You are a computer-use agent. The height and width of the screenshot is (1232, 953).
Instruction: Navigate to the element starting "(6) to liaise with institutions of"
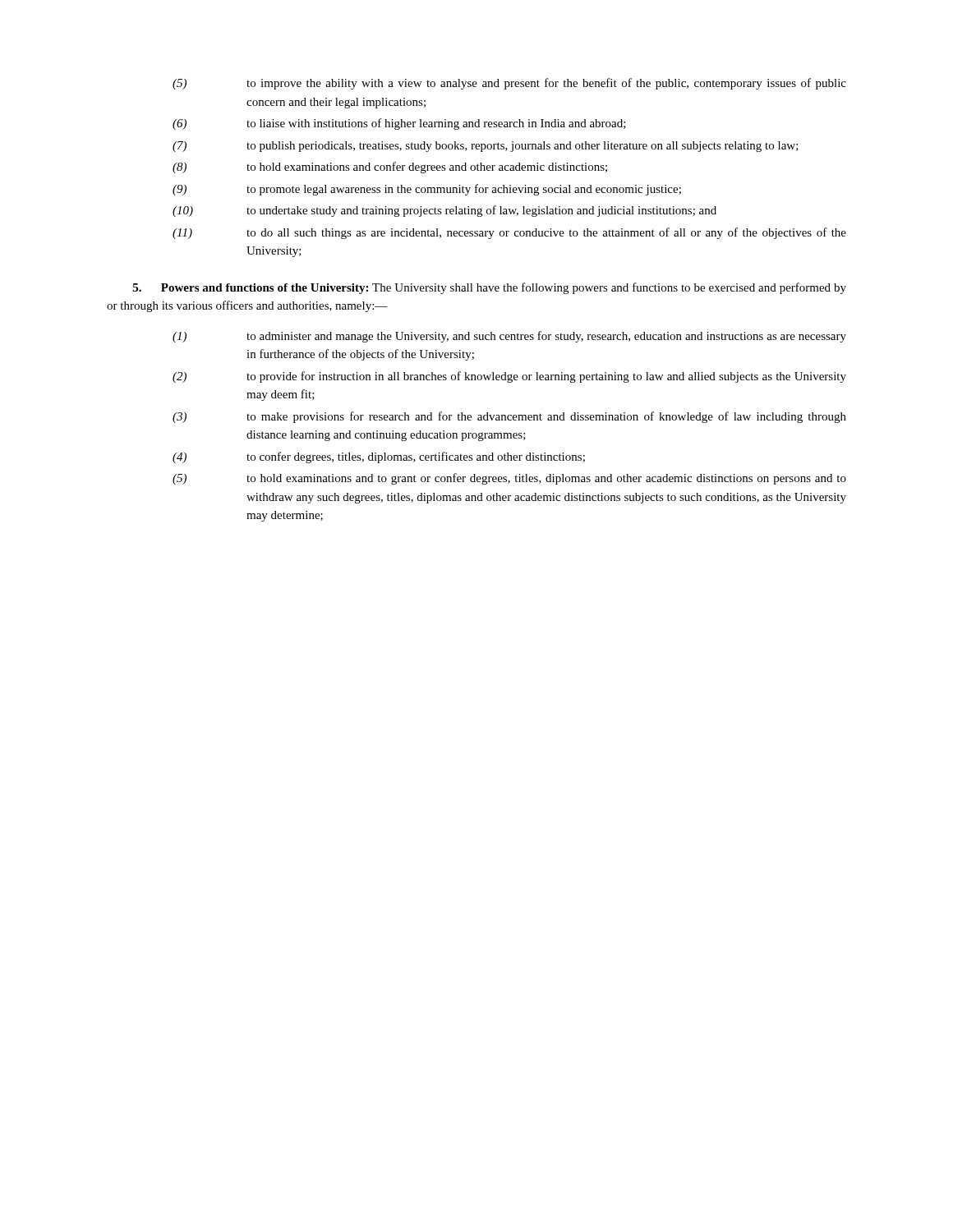(x=509, y=123)
